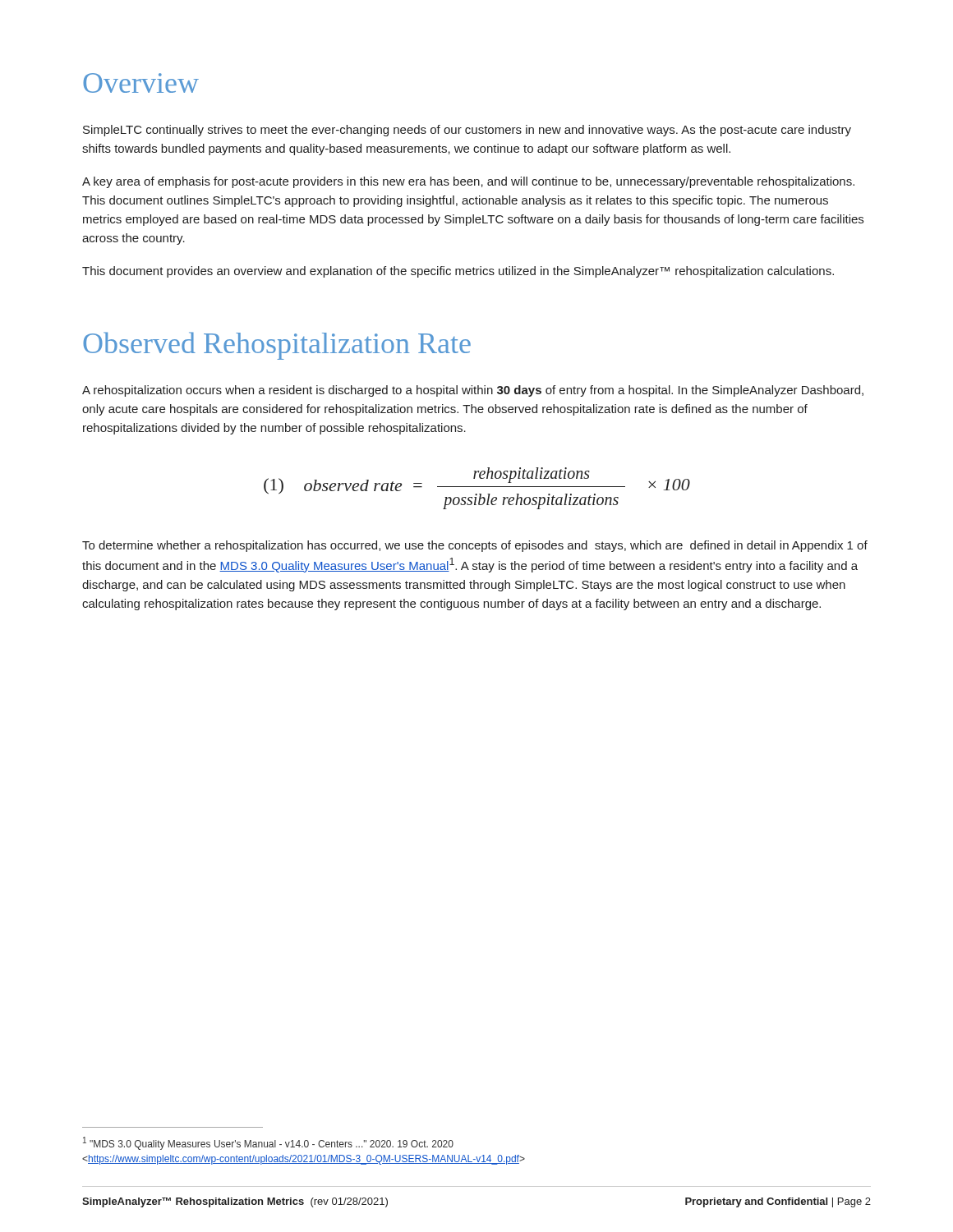
Task: Navigate to the passage starting "1 "MDS 3.0 Quality Measures User's Manual"
Action: tap(476, 1147)
